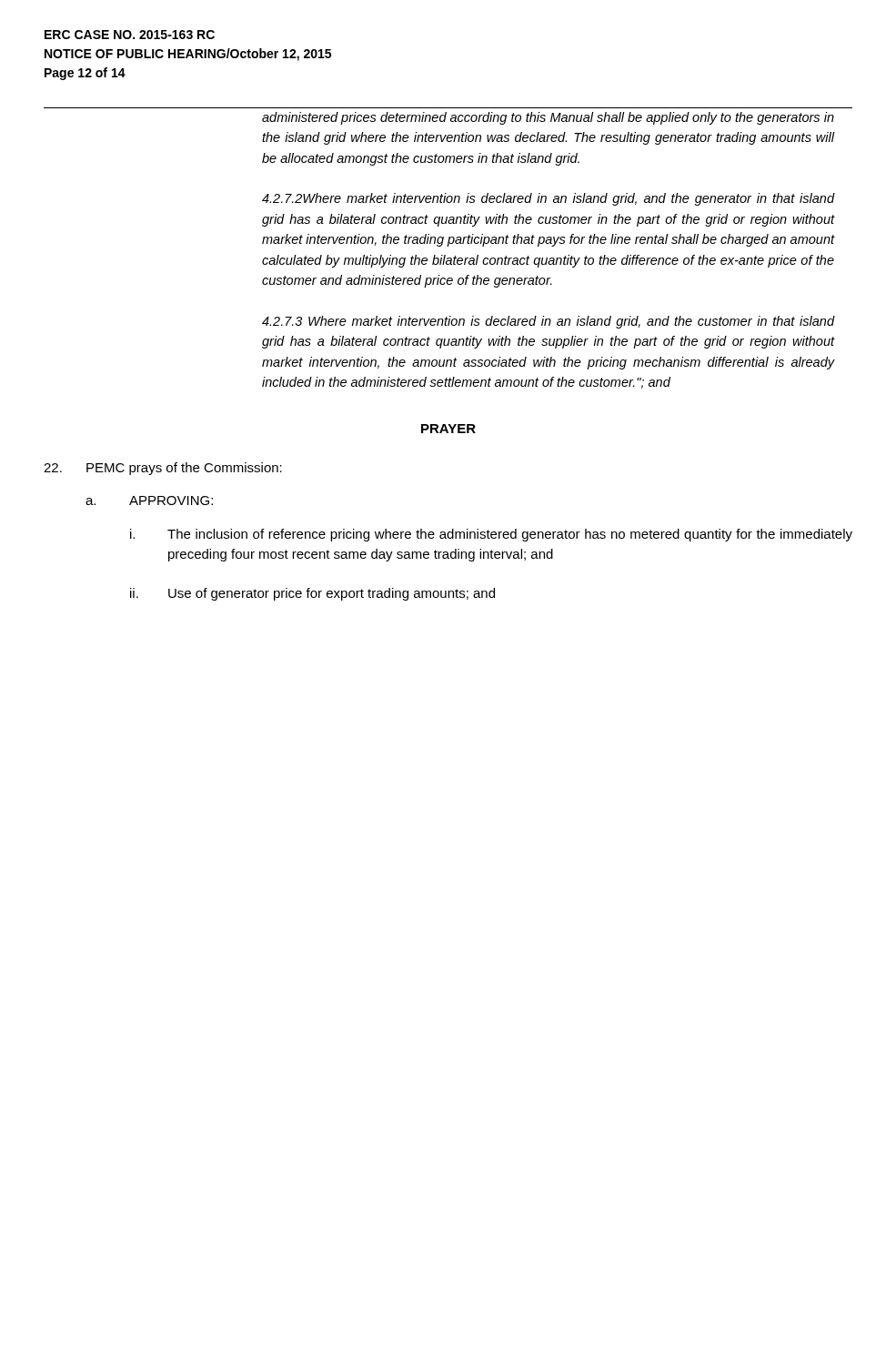
Task: Find a section header
Action: click(448, 428)
